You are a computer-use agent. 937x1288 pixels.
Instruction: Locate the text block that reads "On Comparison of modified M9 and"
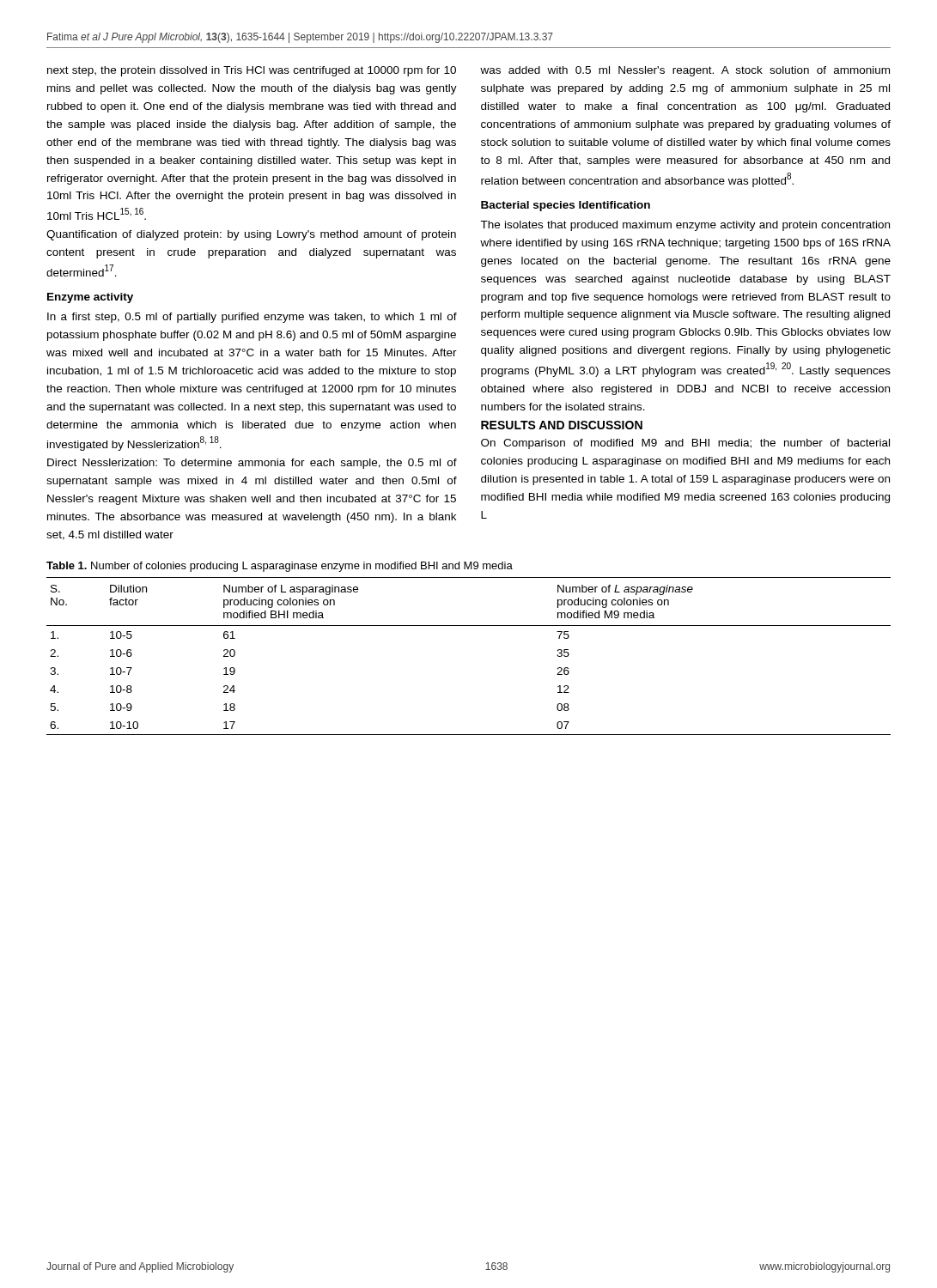[686, 480]
